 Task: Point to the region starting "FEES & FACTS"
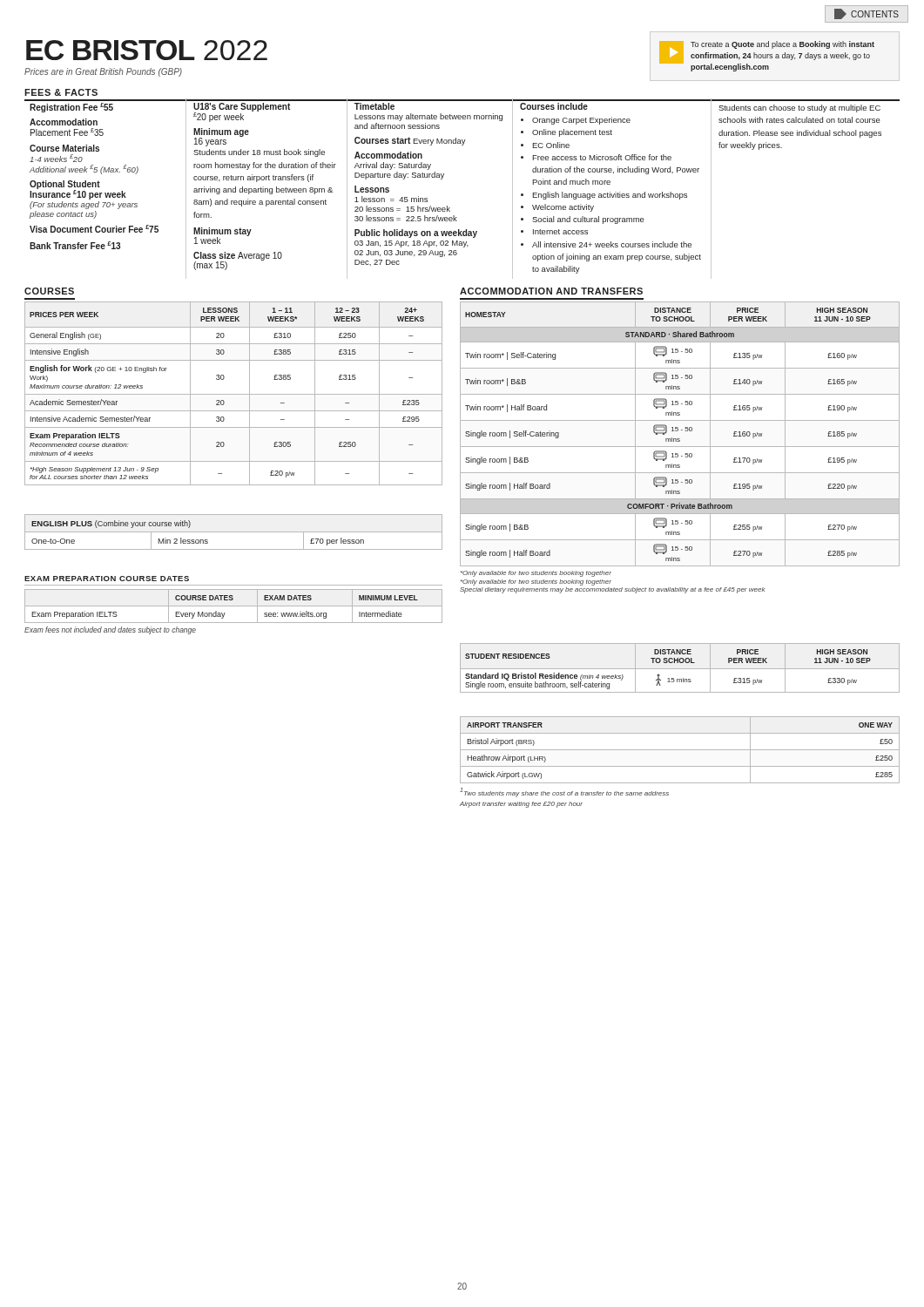(61, 92)
